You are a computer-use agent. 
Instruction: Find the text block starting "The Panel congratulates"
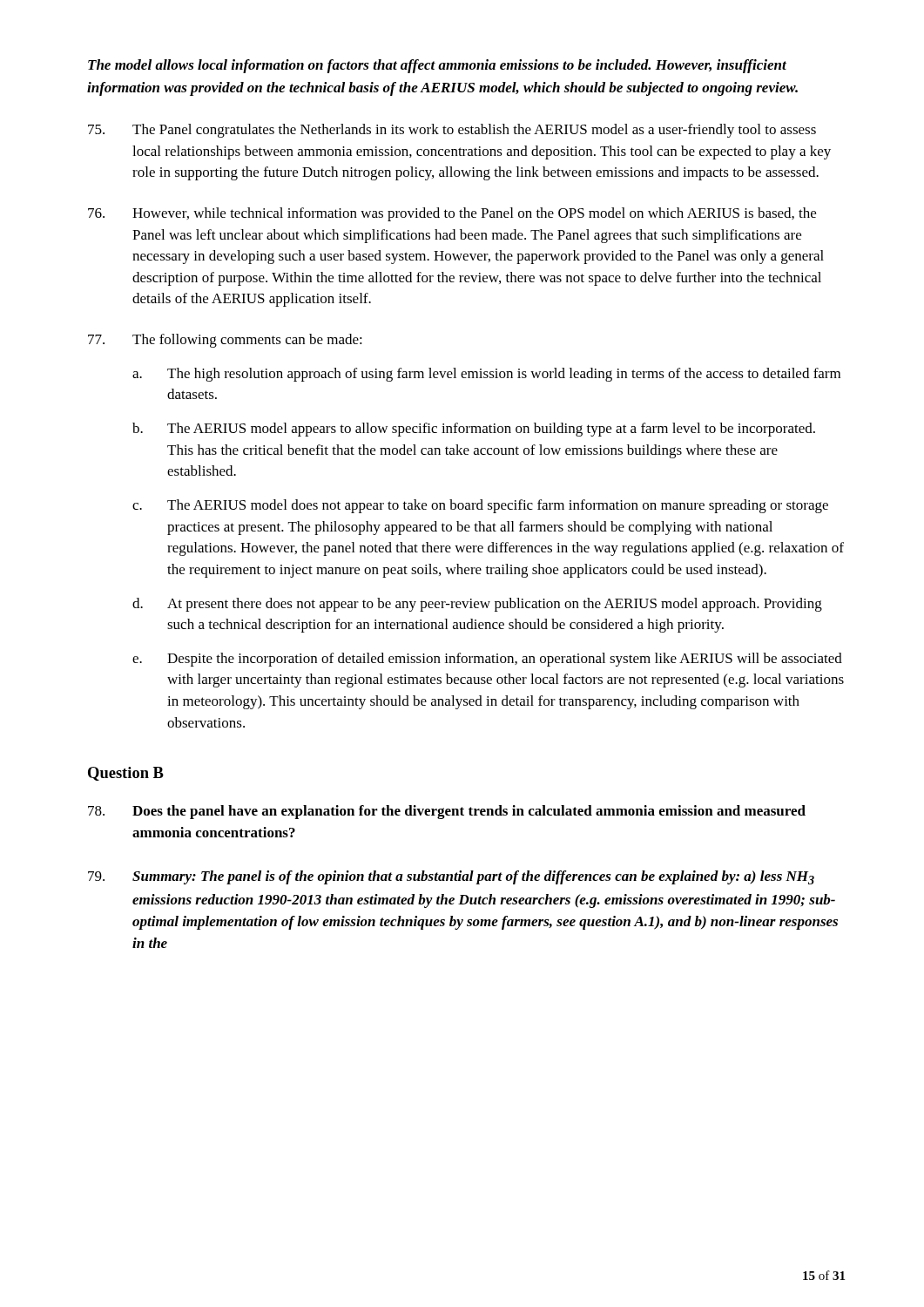[x=466, y=152]
